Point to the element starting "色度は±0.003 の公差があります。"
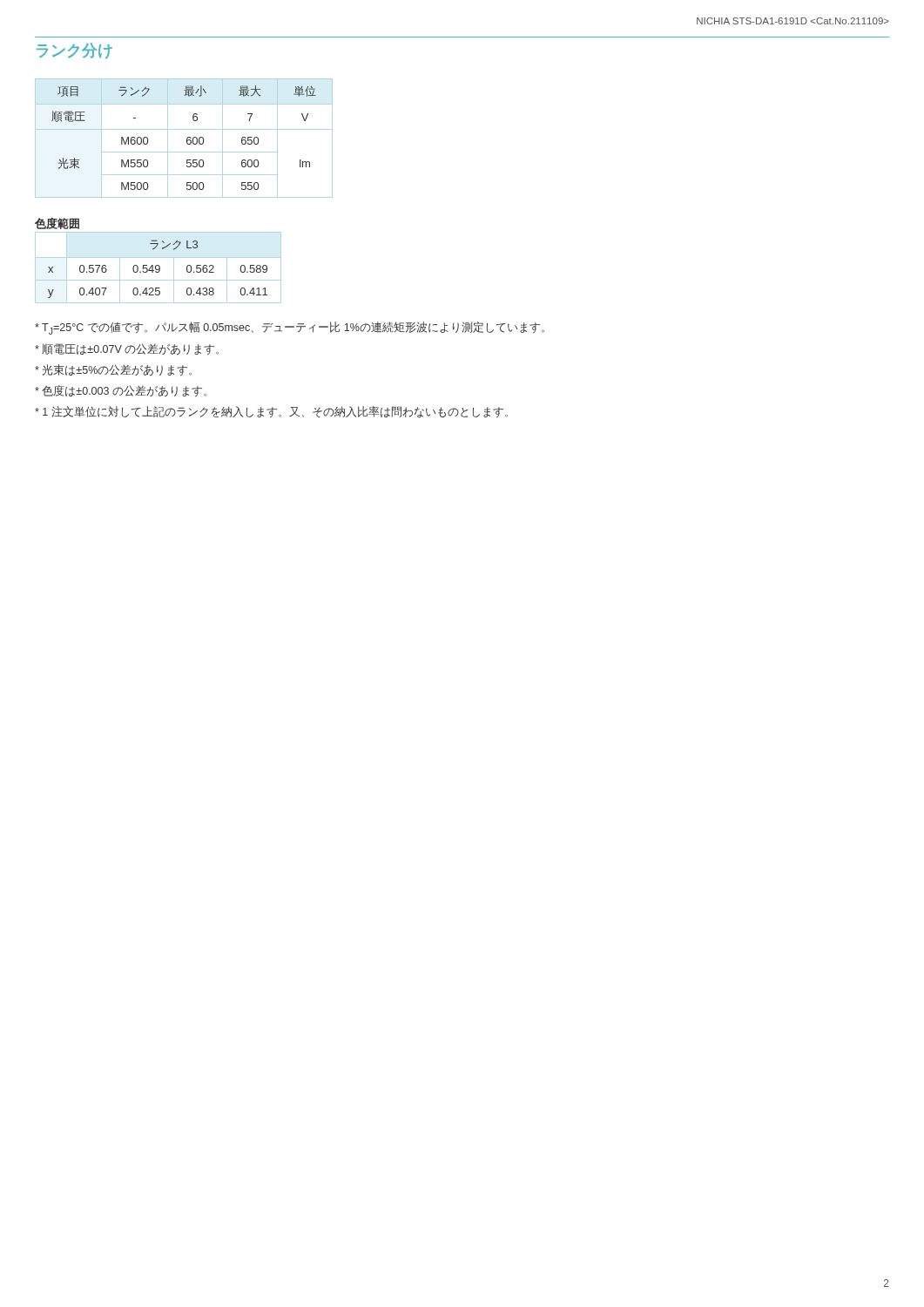This screenshot has width=924, height=1307. 121,391
